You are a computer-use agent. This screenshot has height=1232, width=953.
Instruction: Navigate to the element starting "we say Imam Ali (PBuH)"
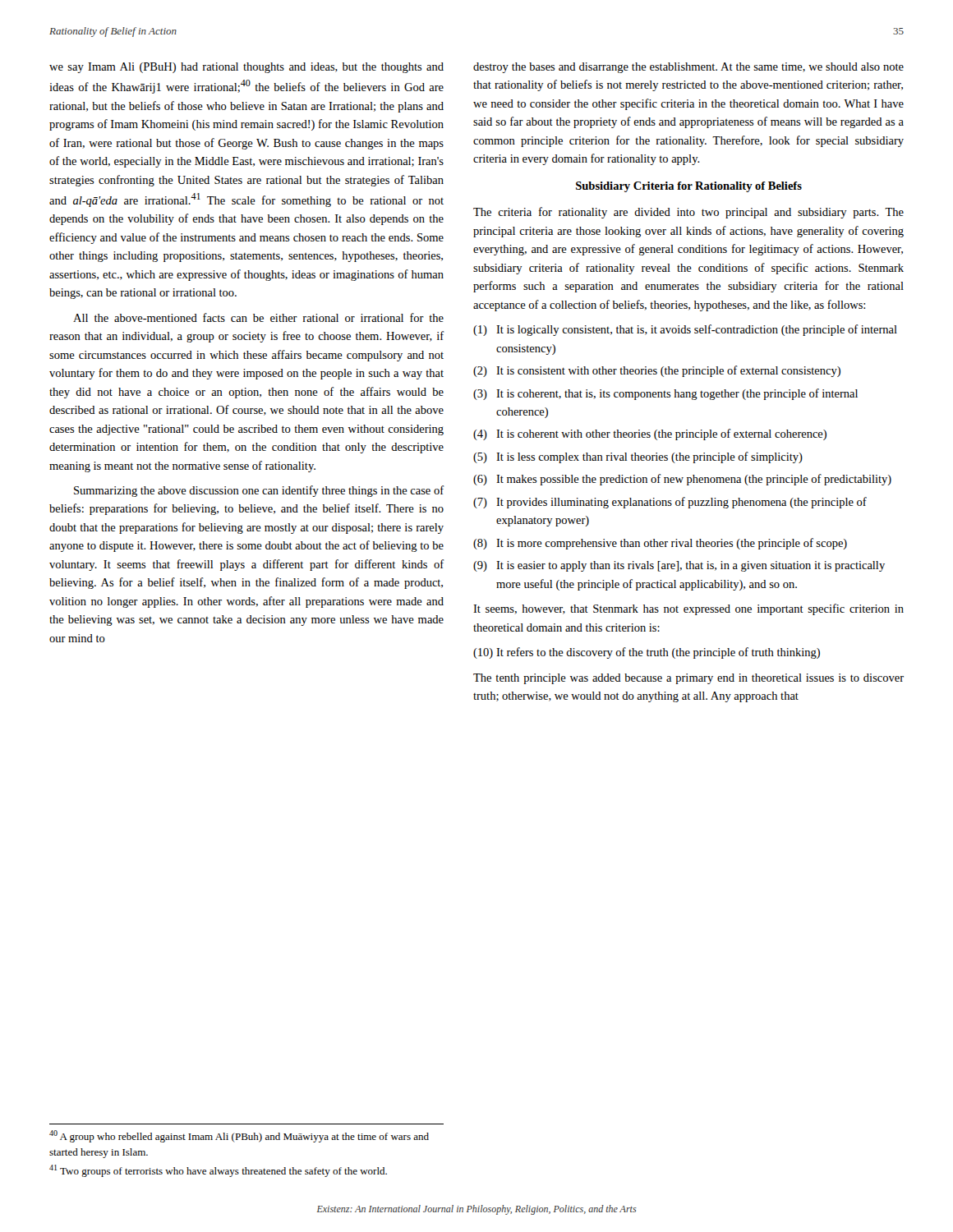246,180
